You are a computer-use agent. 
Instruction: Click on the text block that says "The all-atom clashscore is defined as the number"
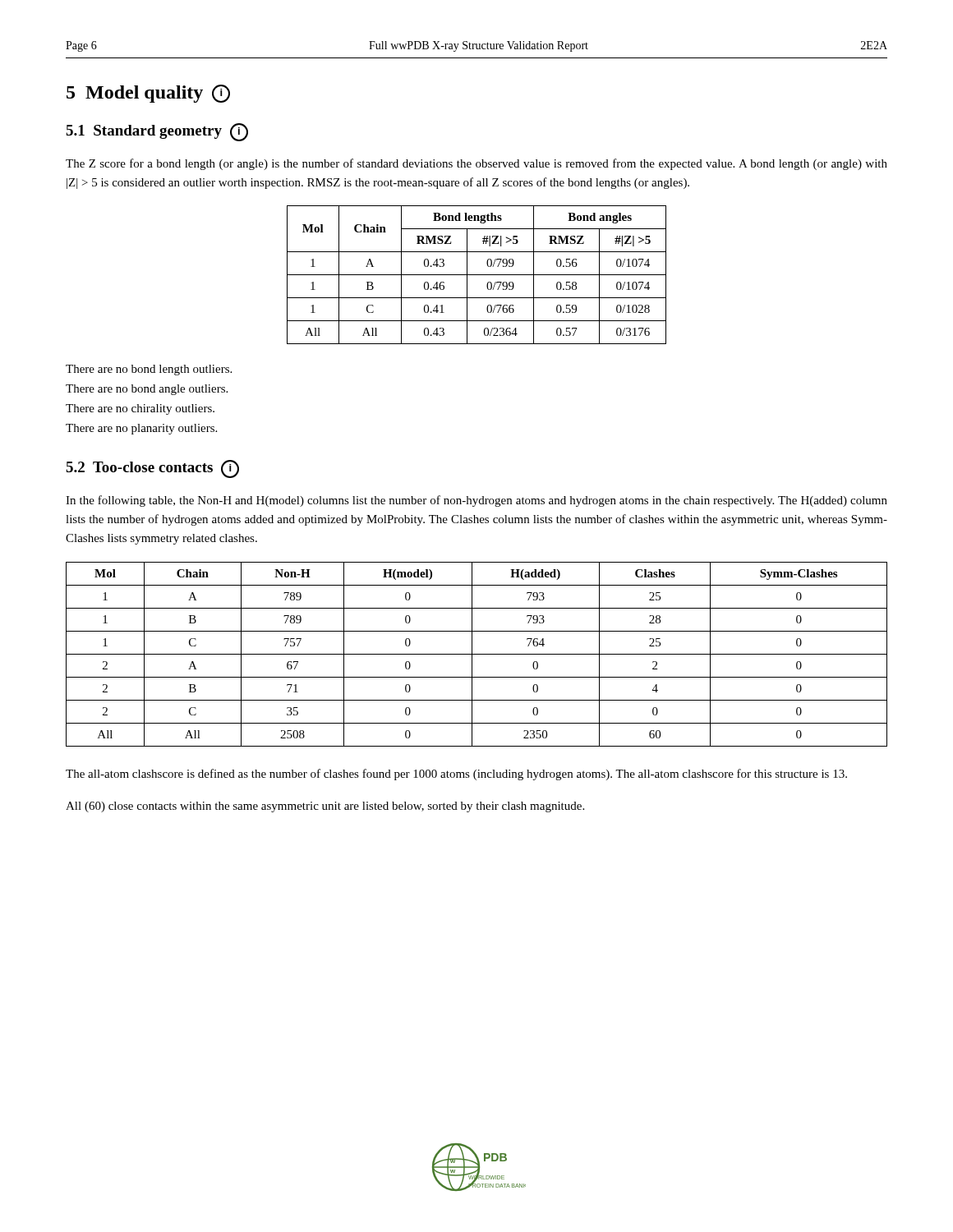click(x=476, y=774)
